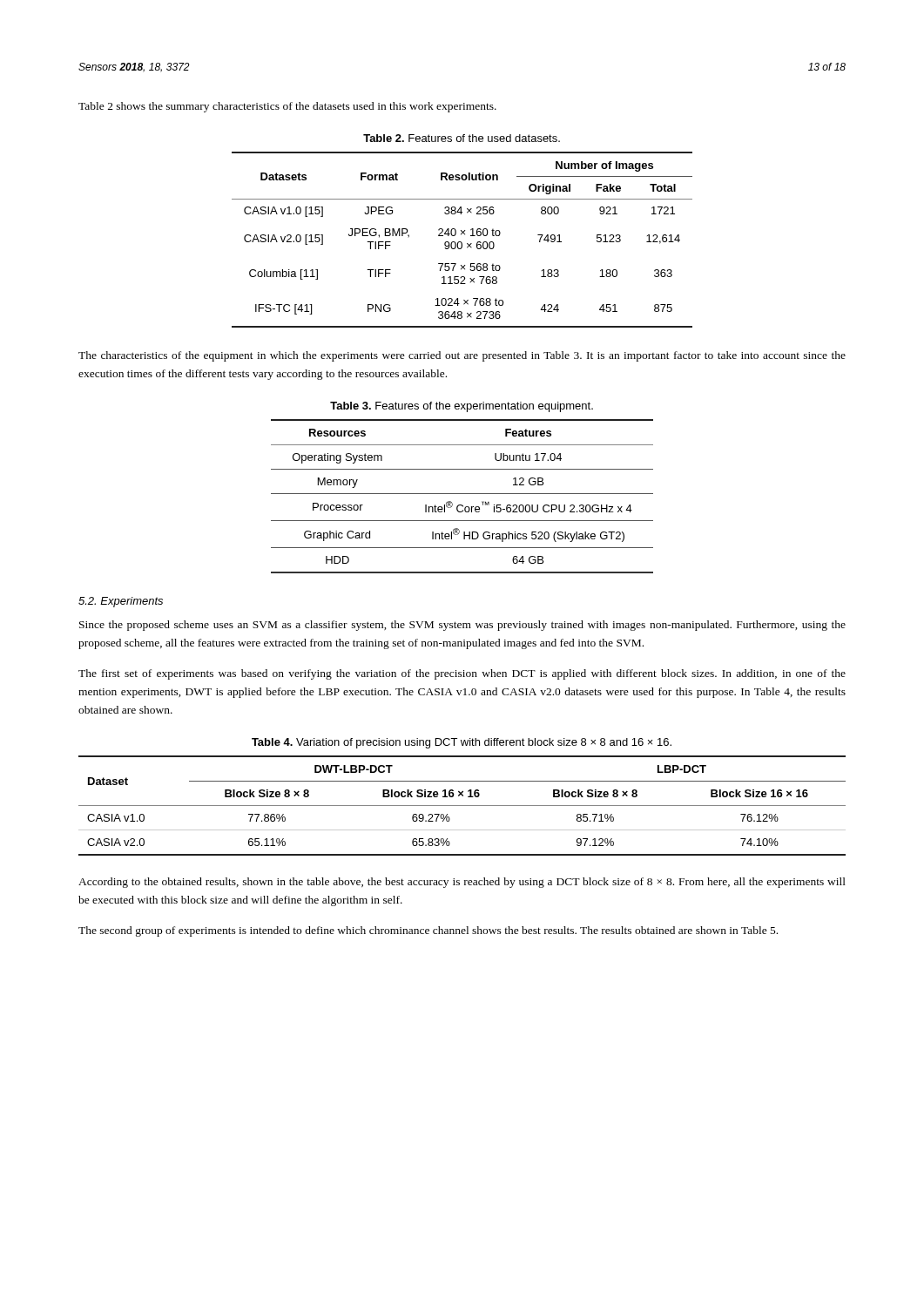The height and width of the screenshot is (1307, 924).
Task: Find the element starting "According to the"
Action: click(462, 891)
